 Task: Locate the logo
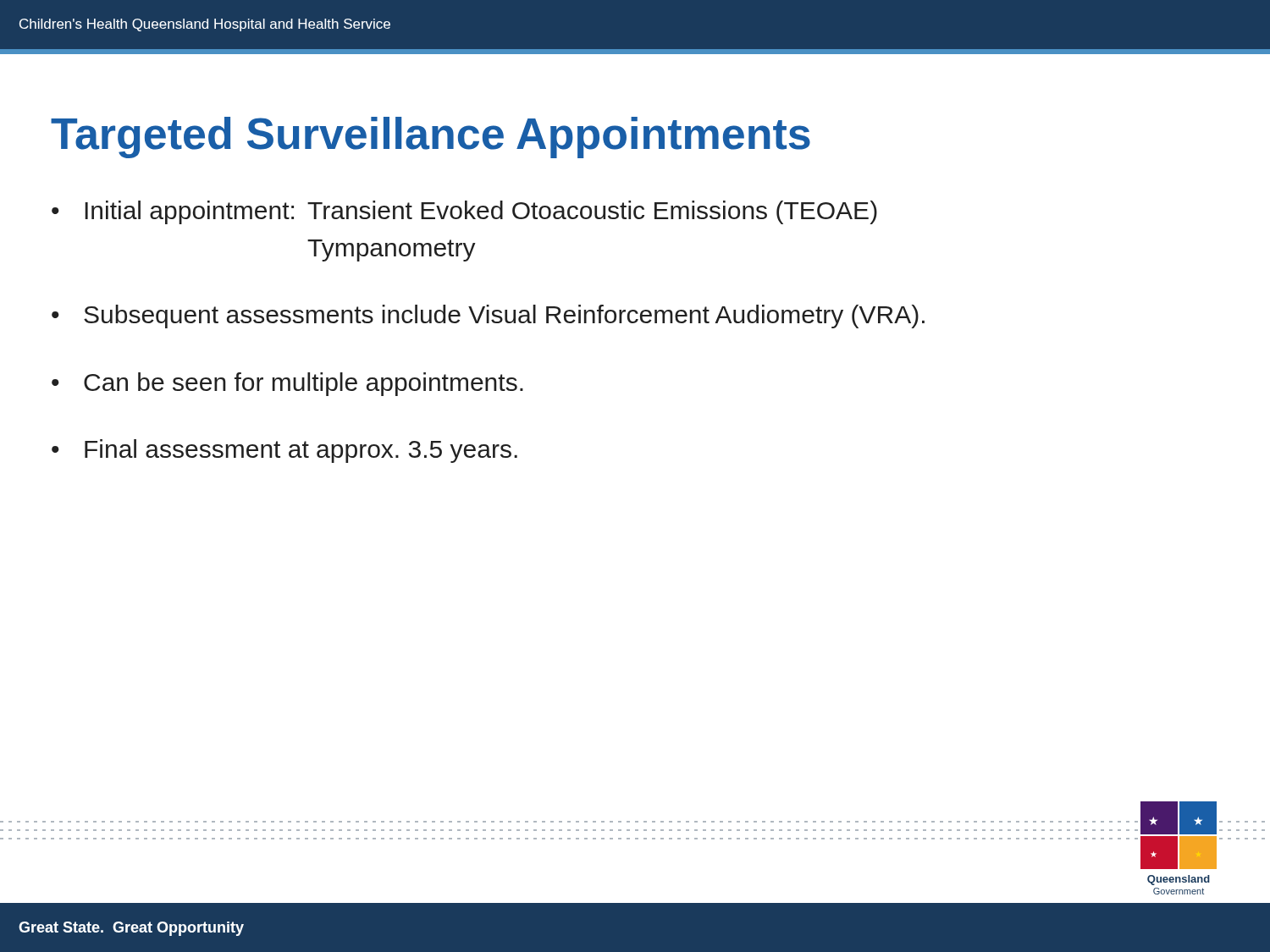pyautogui.click(x=1191, y=850)
